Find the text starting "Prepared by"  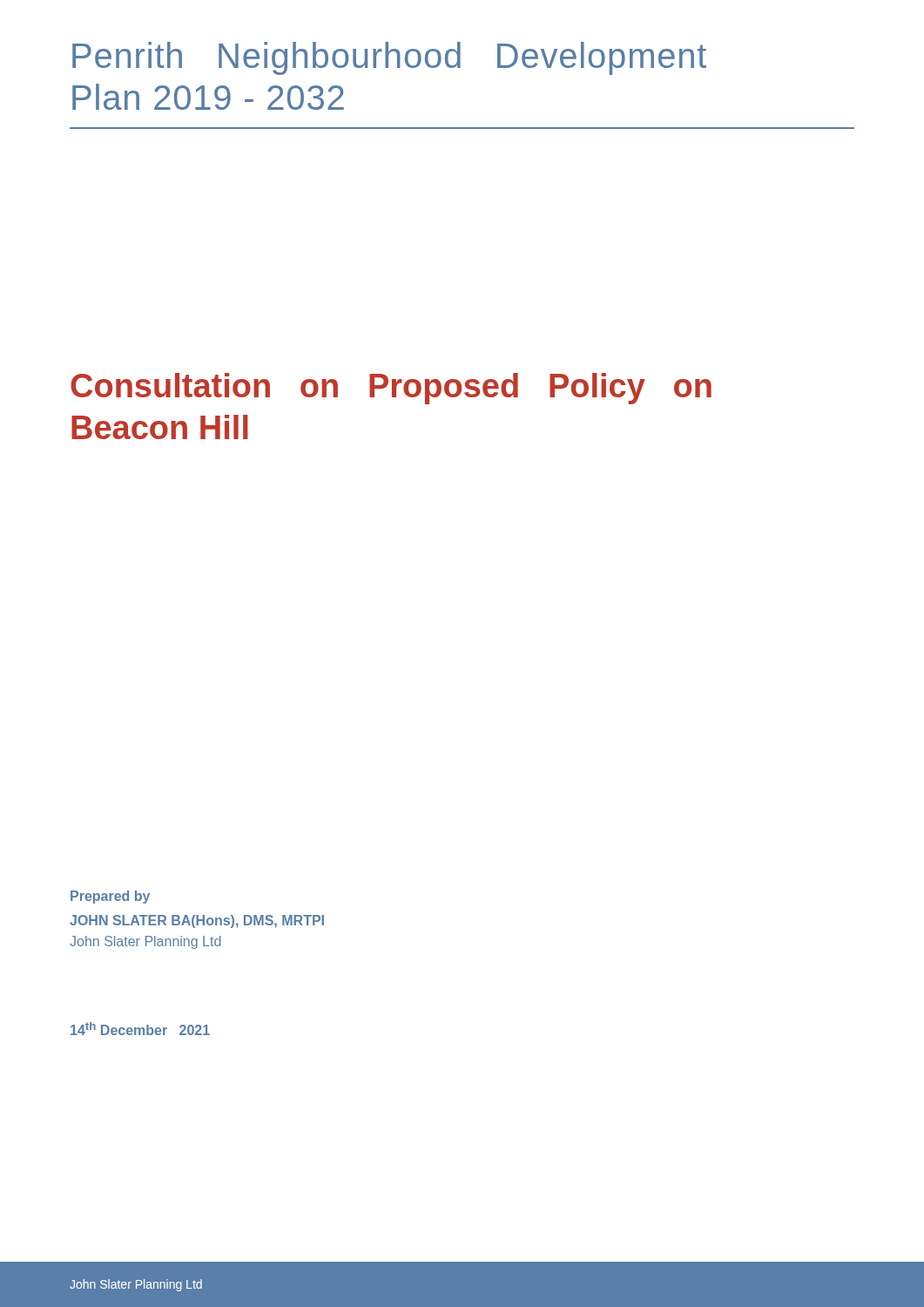coord(110,896)
